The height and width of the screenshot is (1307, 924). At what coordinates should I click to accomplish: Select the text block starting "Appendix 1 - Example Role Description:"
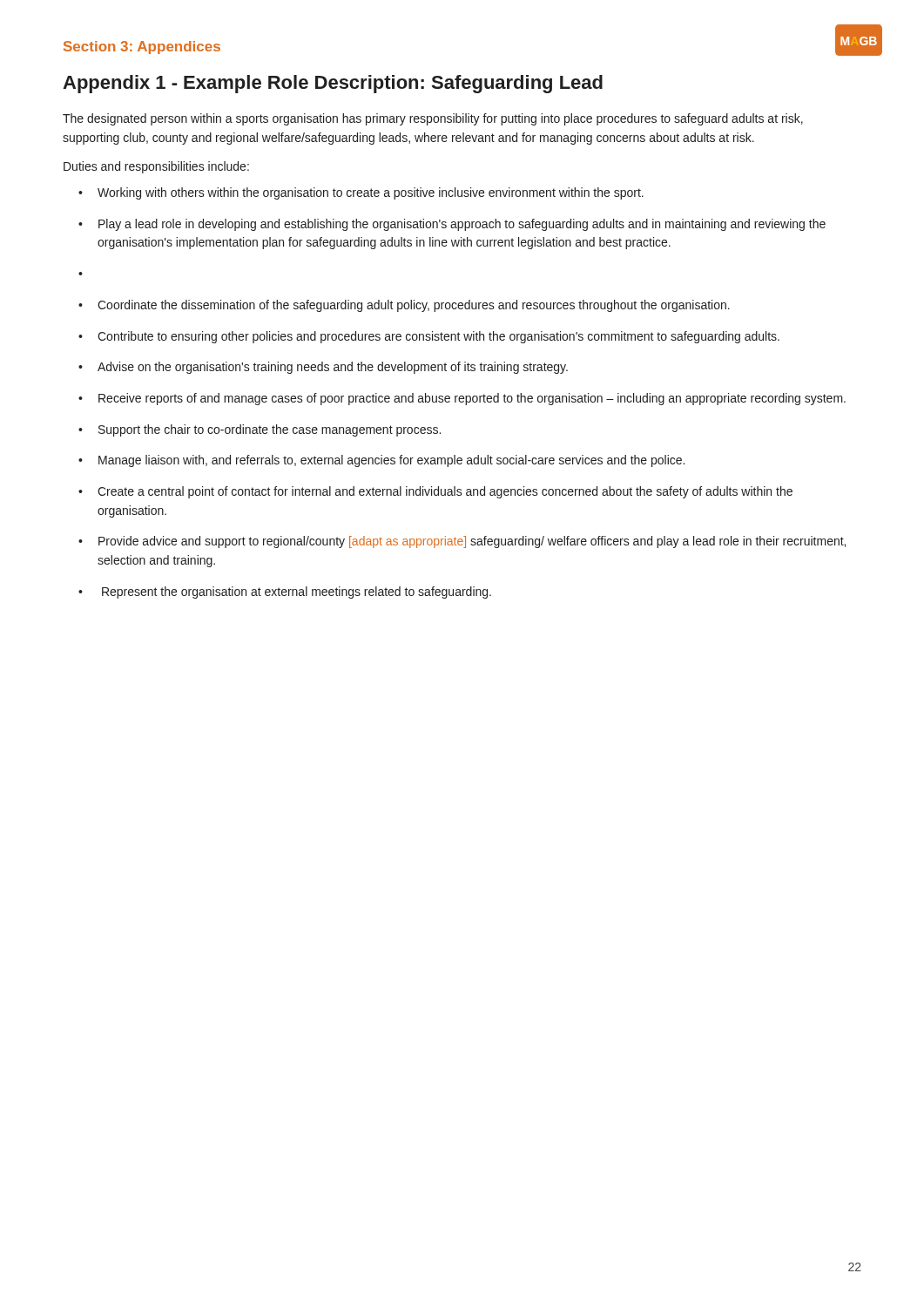tap(333, 82)
